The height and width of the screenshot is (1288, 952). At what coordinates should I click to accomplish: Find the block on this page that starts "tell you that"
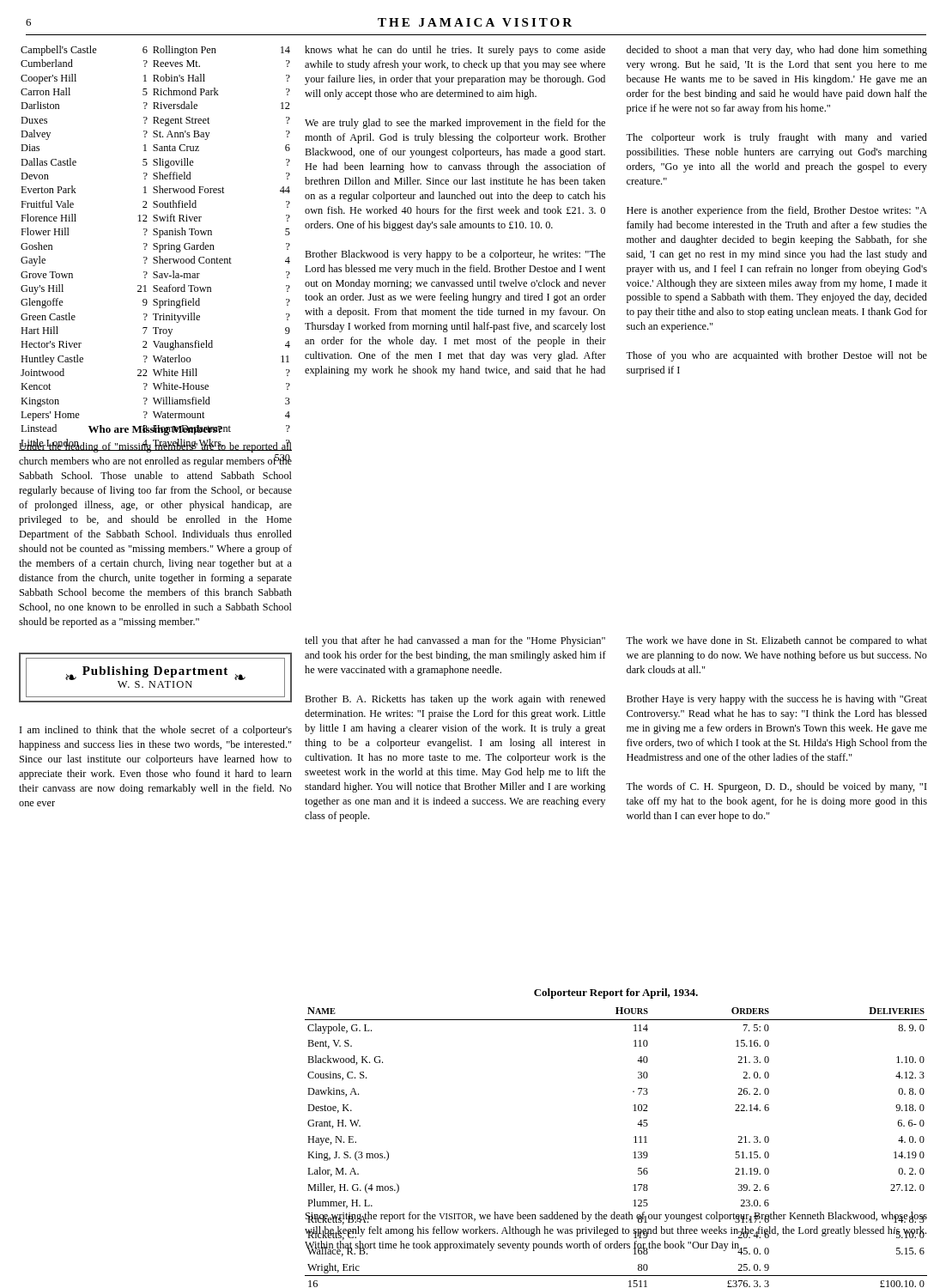tap(616, 728)
